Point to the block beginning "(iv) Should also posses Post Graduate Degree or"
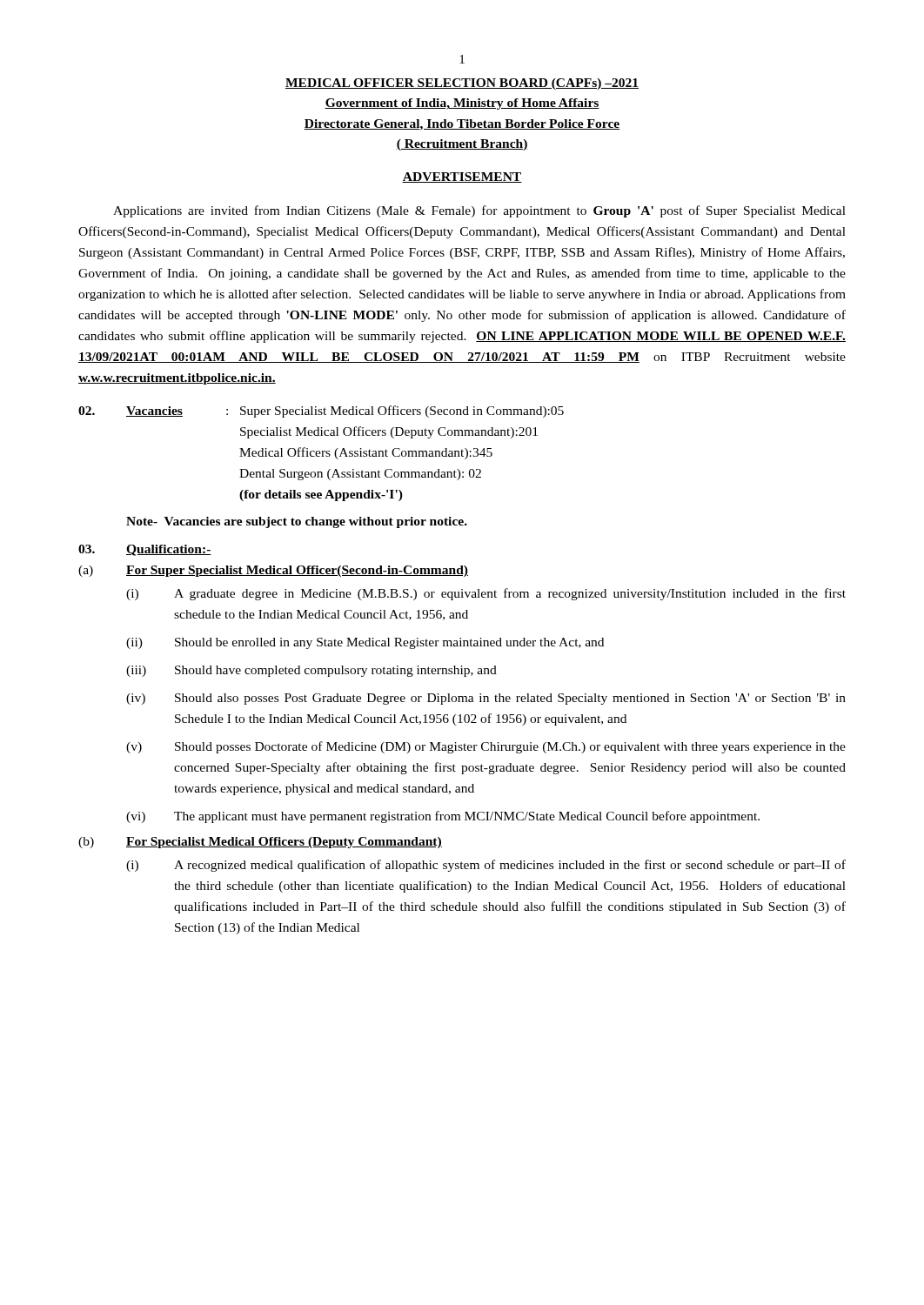924x1305 pixels. (462, 708)
